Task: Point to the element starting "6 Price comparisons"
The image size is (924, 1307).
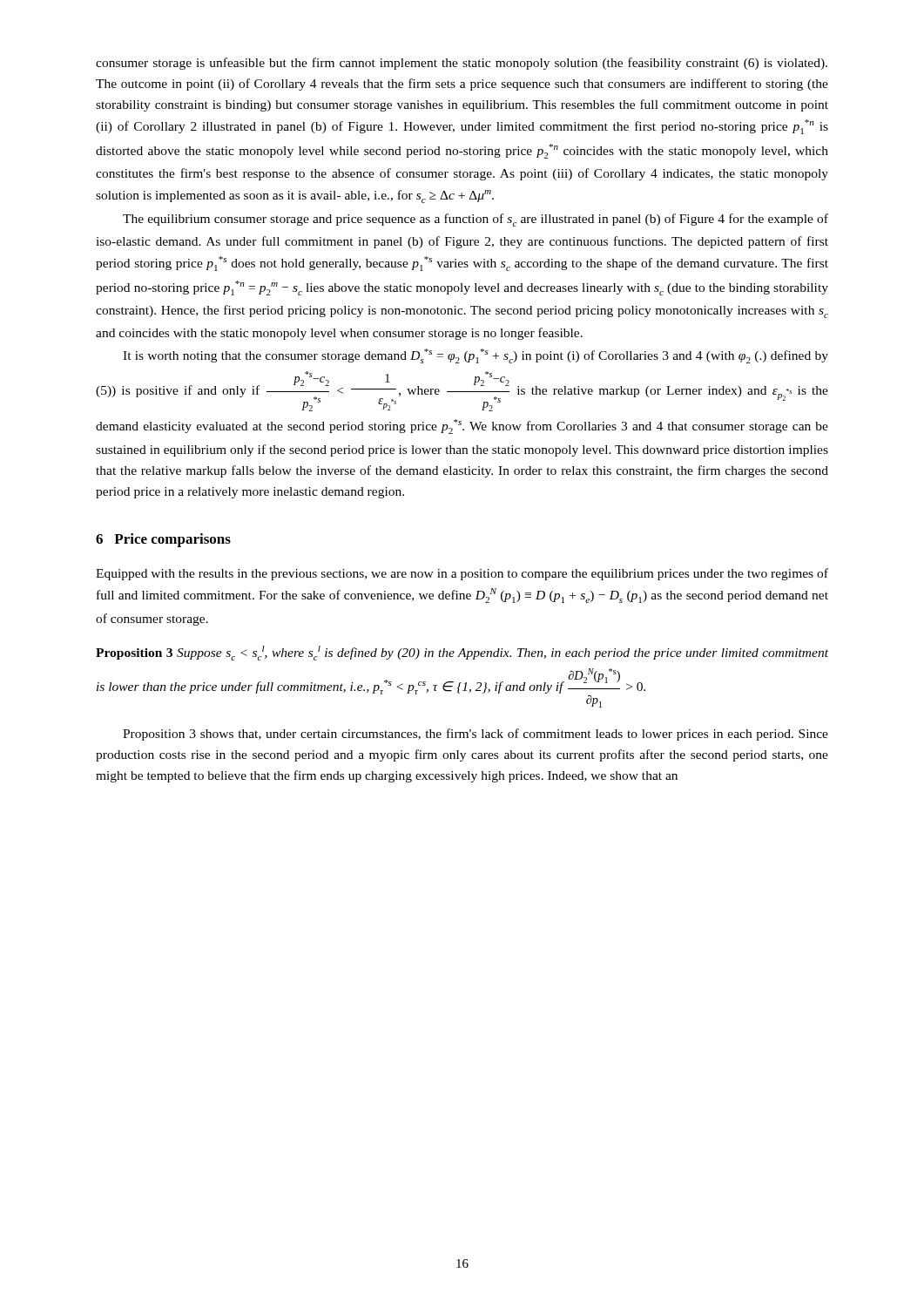Action: point(163,539)
